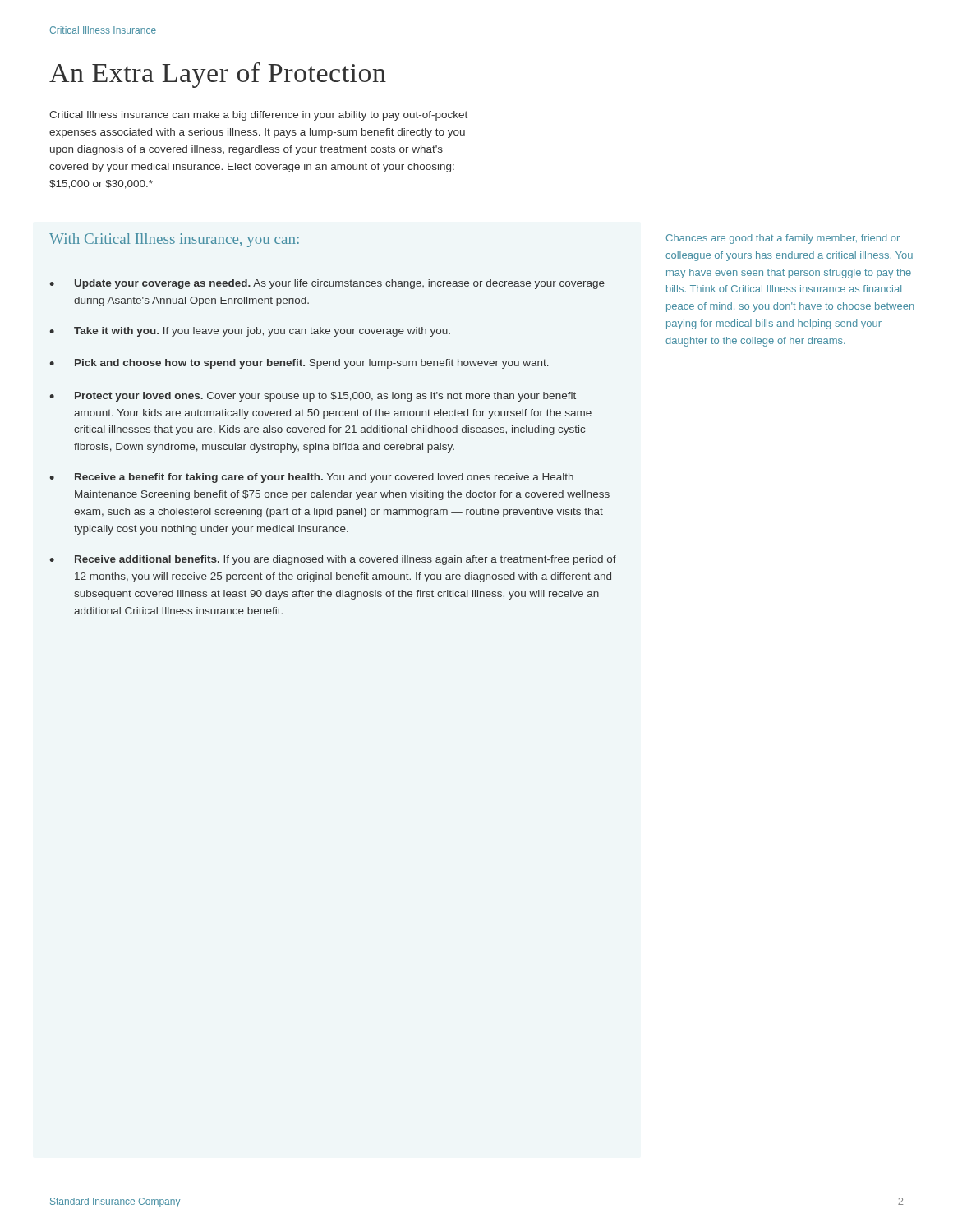The height and width of the screenshot is (1232, 953).
Task: Select the section header with the text "With Critical Illness insurance, you can:"
Action: point(175,239)
